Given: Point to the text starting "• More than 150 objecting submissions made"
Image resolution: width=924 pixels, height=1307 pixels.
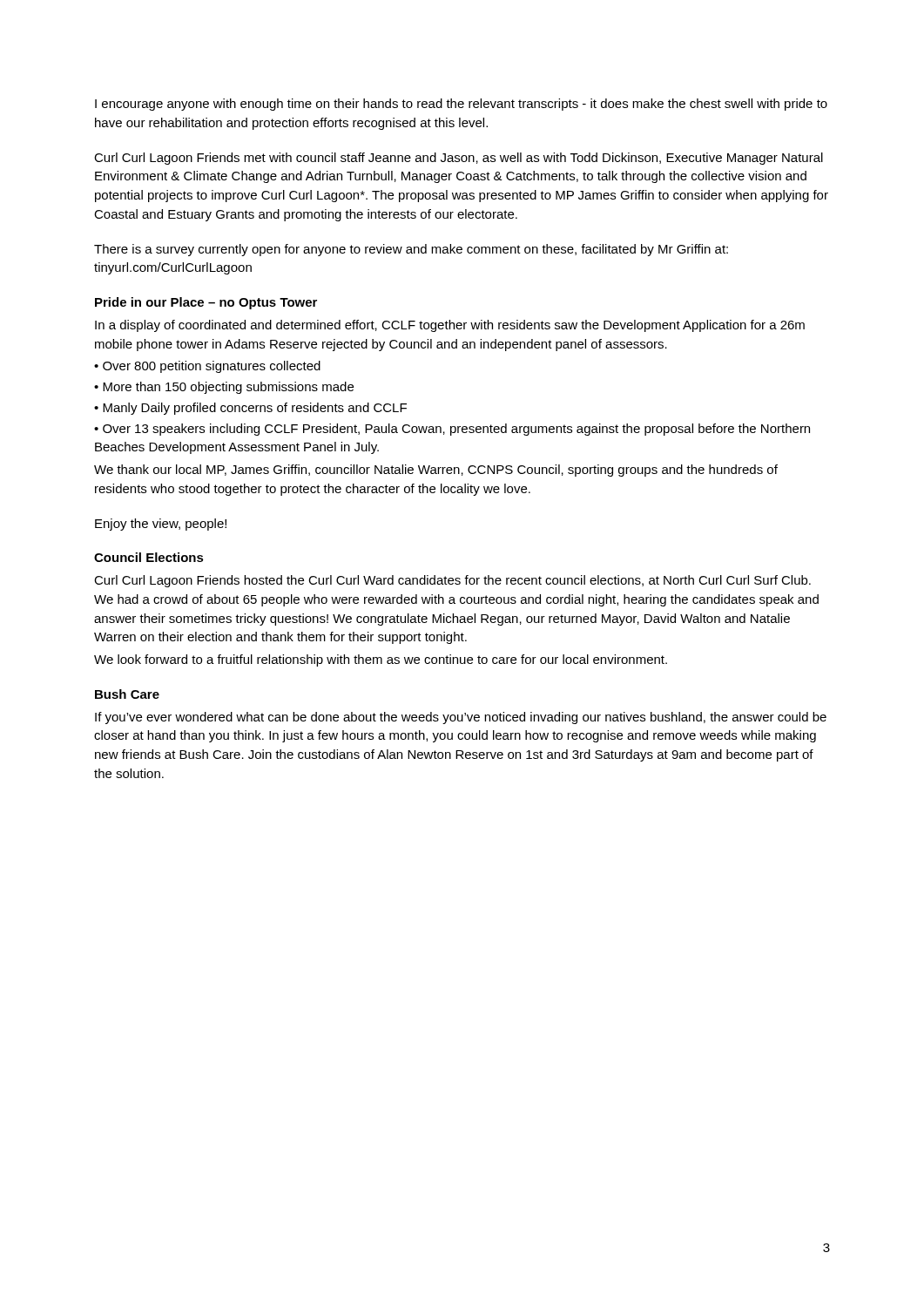Looking at the screenshot, I should click(224, 386).
